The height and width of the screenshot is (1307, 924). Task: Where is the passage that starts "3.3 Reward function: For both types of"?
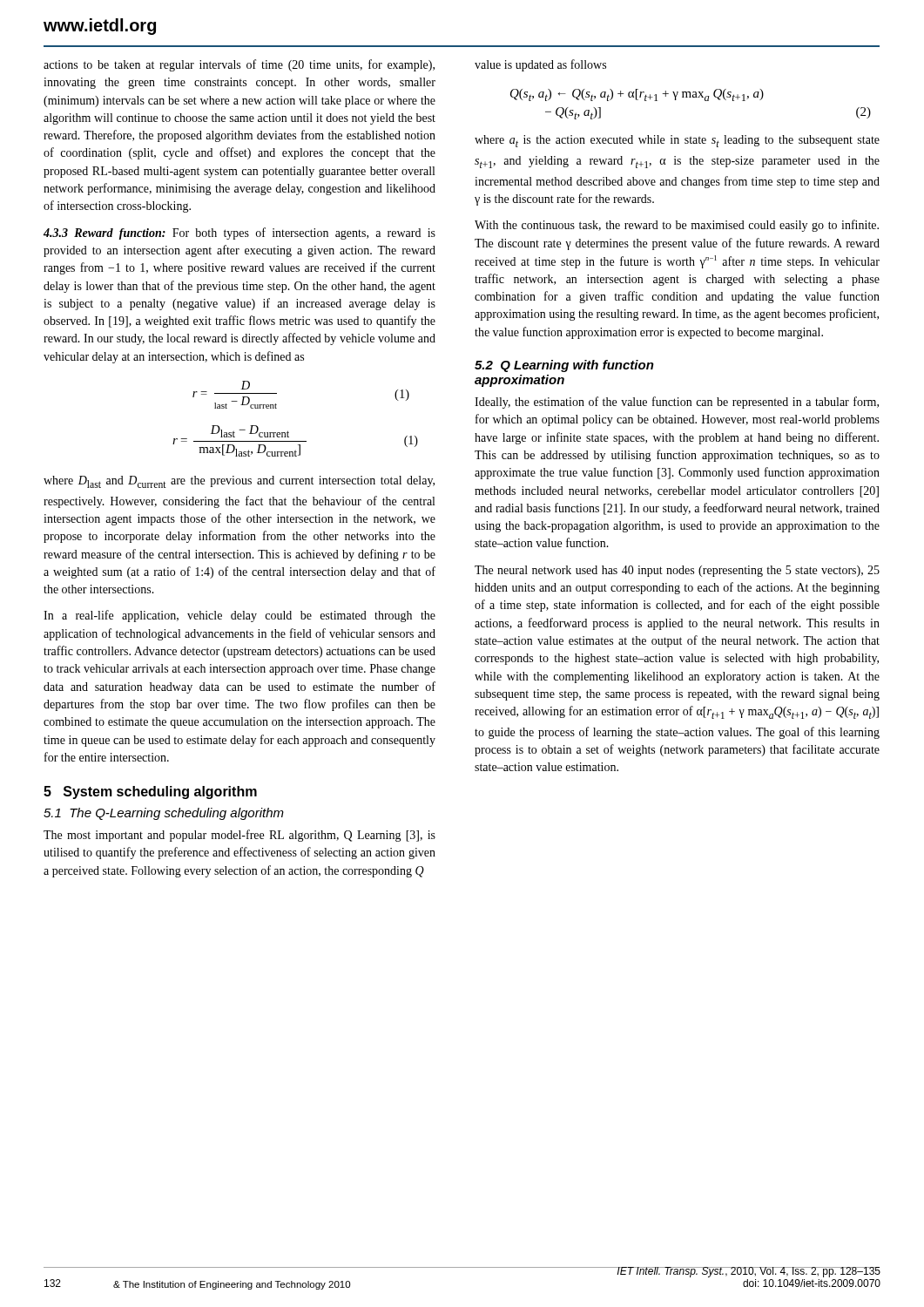pos(240,295)
